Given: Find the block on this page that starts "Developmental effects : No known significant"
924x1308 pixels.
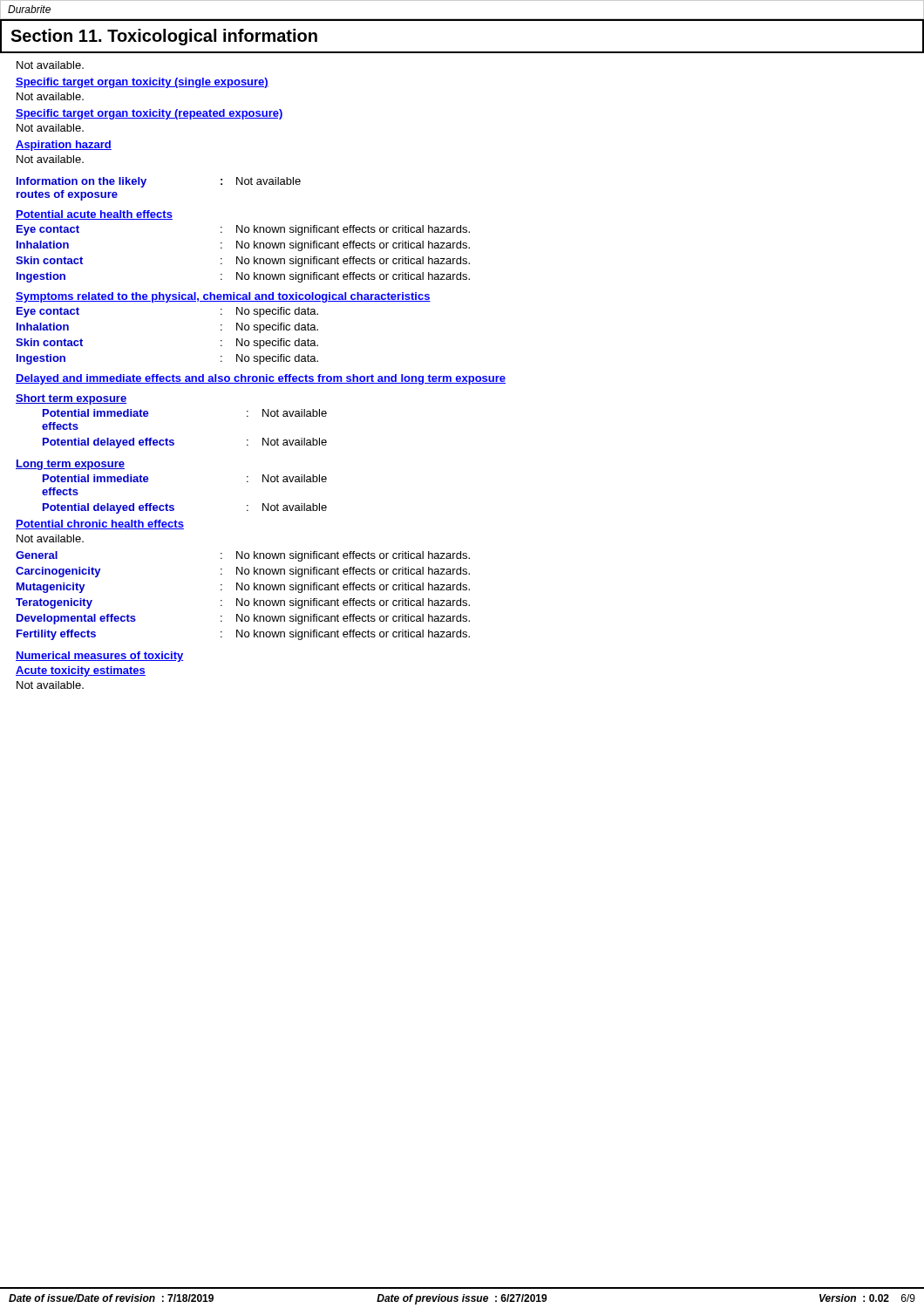Looking at the screenshot, I should pos(462,618).
